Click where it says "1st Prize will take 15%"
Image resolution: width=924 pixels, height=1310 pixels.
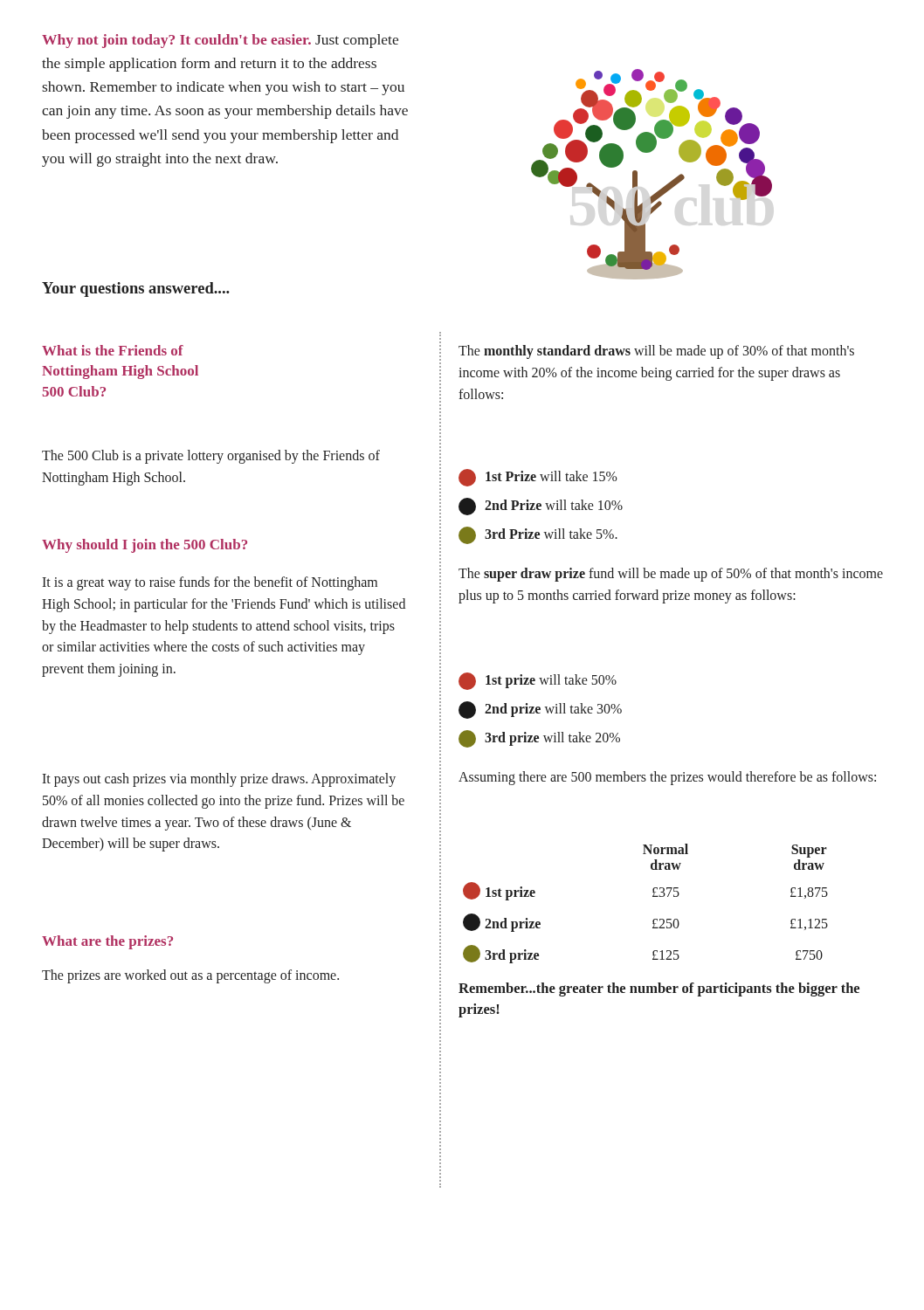click(x=538, y=477)
